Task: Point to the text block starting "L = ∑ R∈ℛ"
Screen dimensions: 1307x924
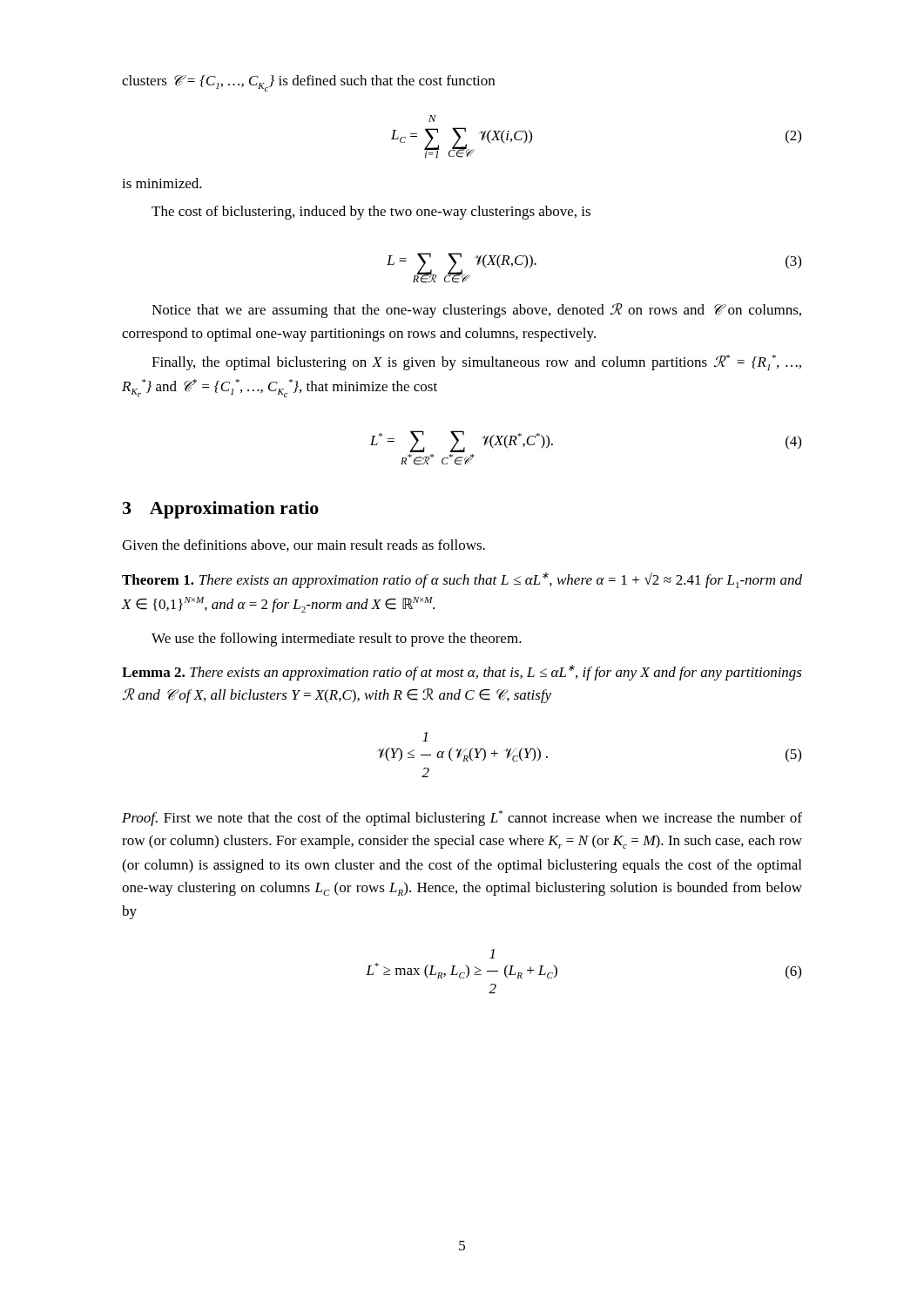Action: pos(454,266)
